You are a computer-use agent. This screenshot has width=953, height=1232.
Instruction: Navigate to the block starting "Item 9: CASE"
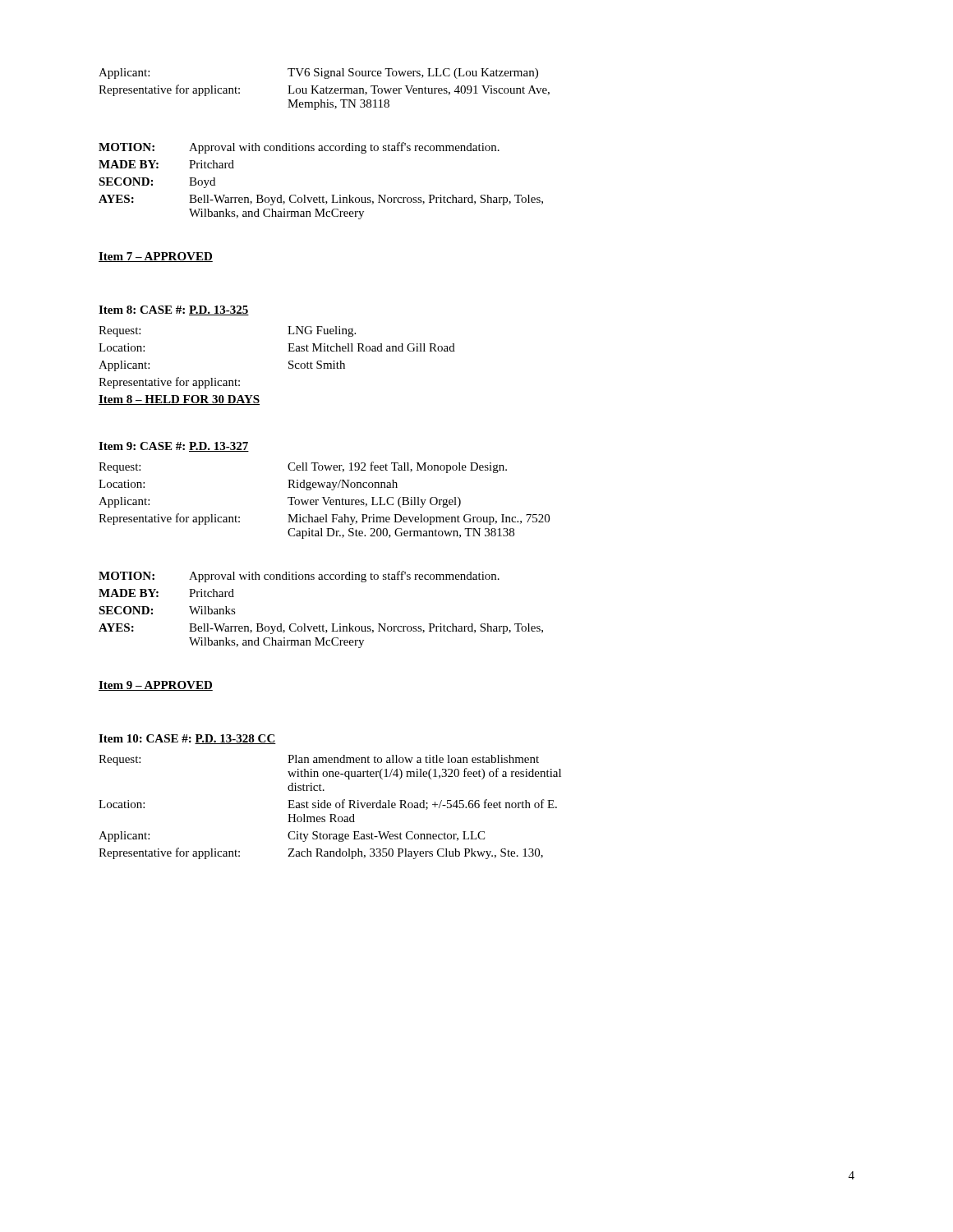173,446
